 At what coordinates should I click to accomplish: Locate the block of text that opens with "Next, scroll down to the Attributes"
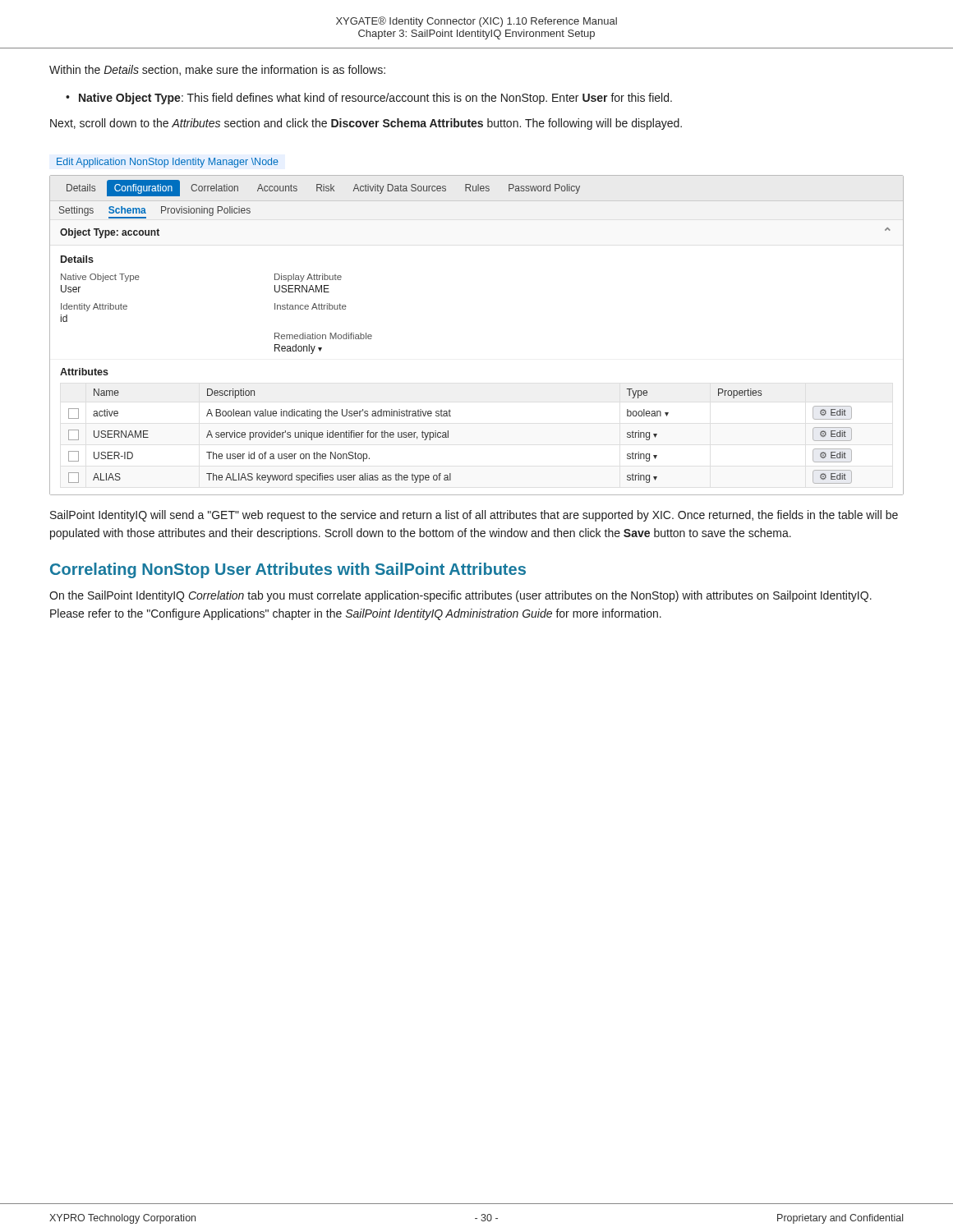(x=366, y=124)
